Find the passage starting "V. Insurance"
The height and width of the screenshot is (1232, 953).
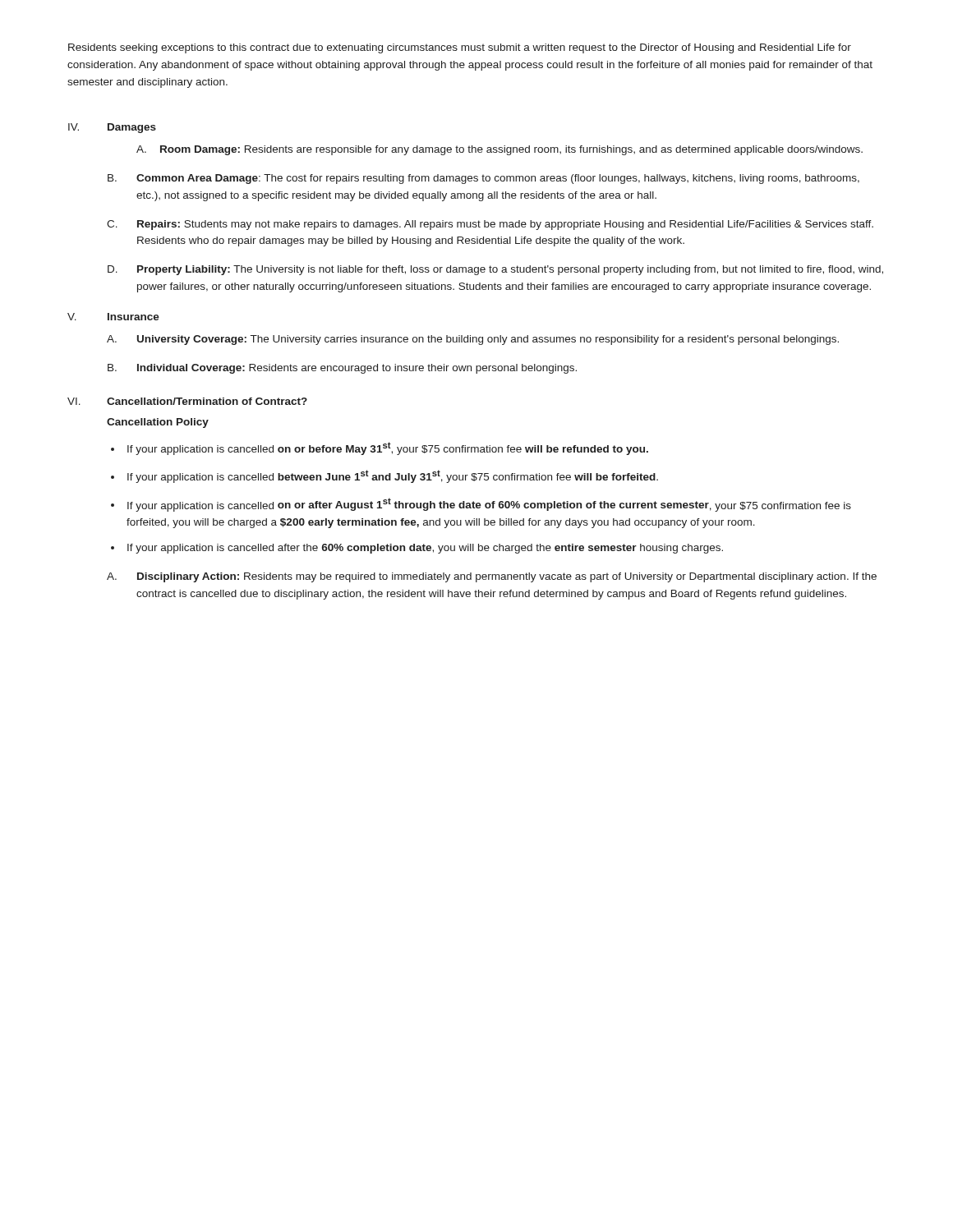[113, 317]
